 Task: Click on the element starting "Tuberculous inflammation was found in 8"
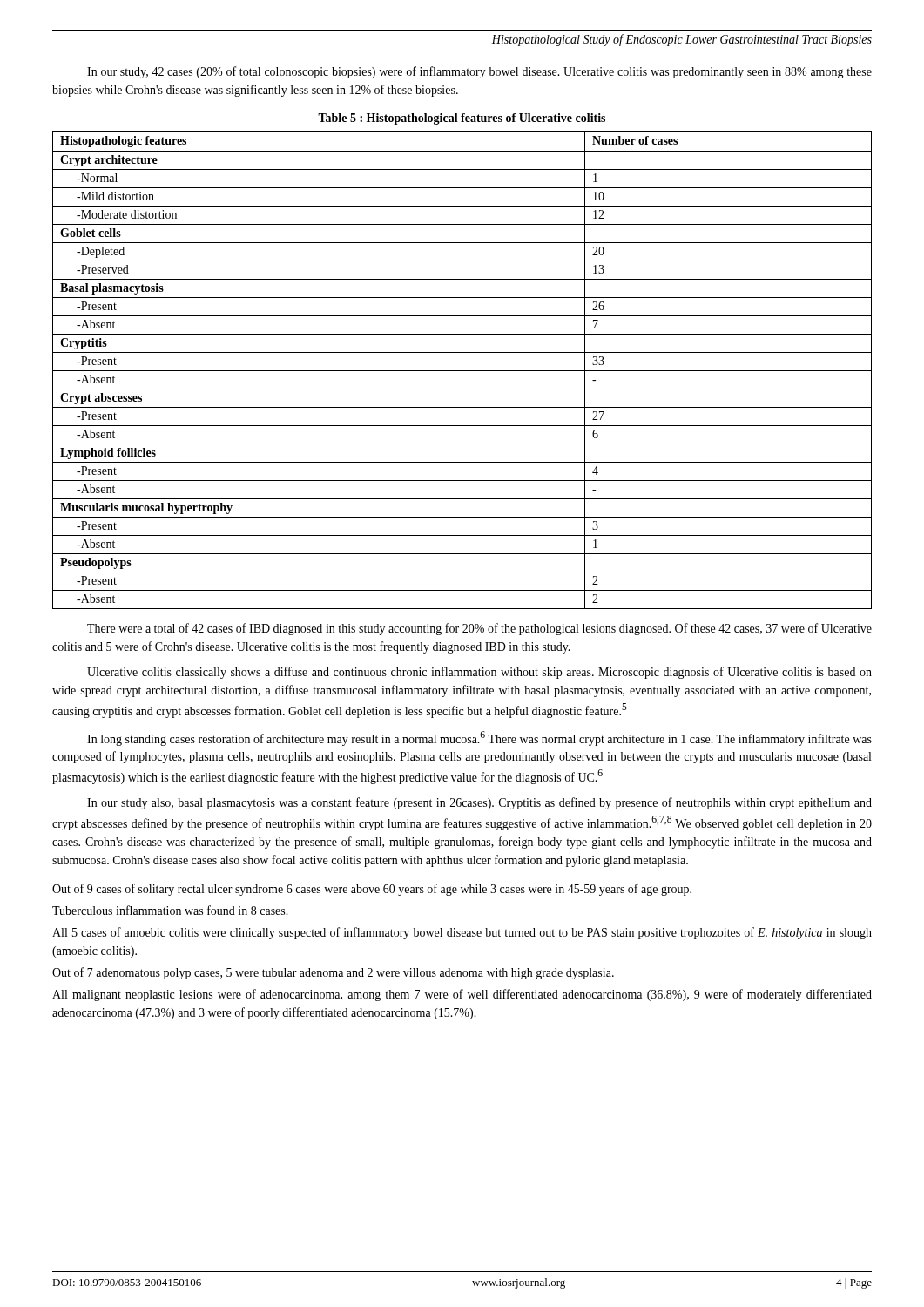(x=170, y=911)
